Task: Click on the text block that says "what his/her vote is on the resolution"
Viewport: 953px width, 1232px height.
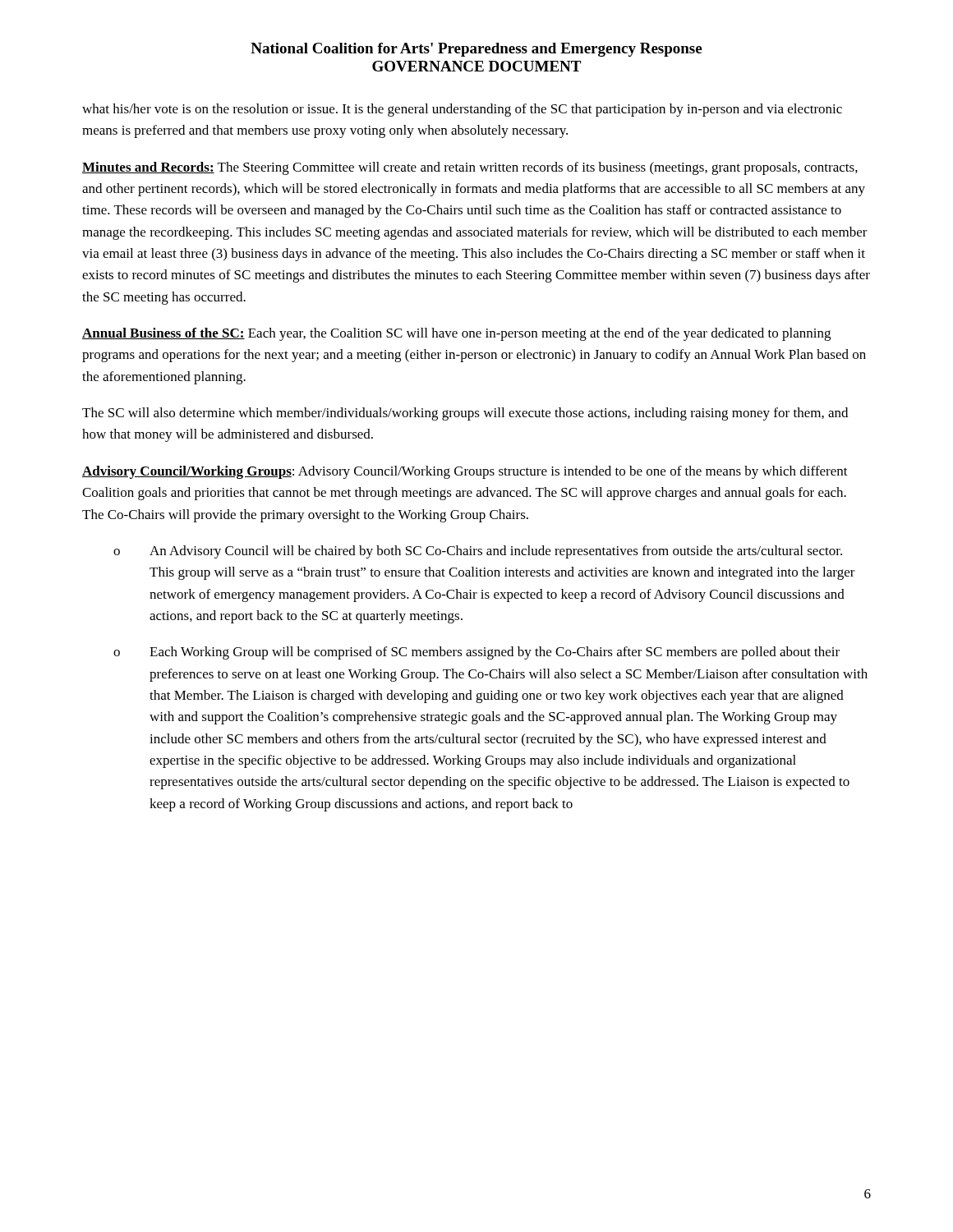Action: (462, 120)
